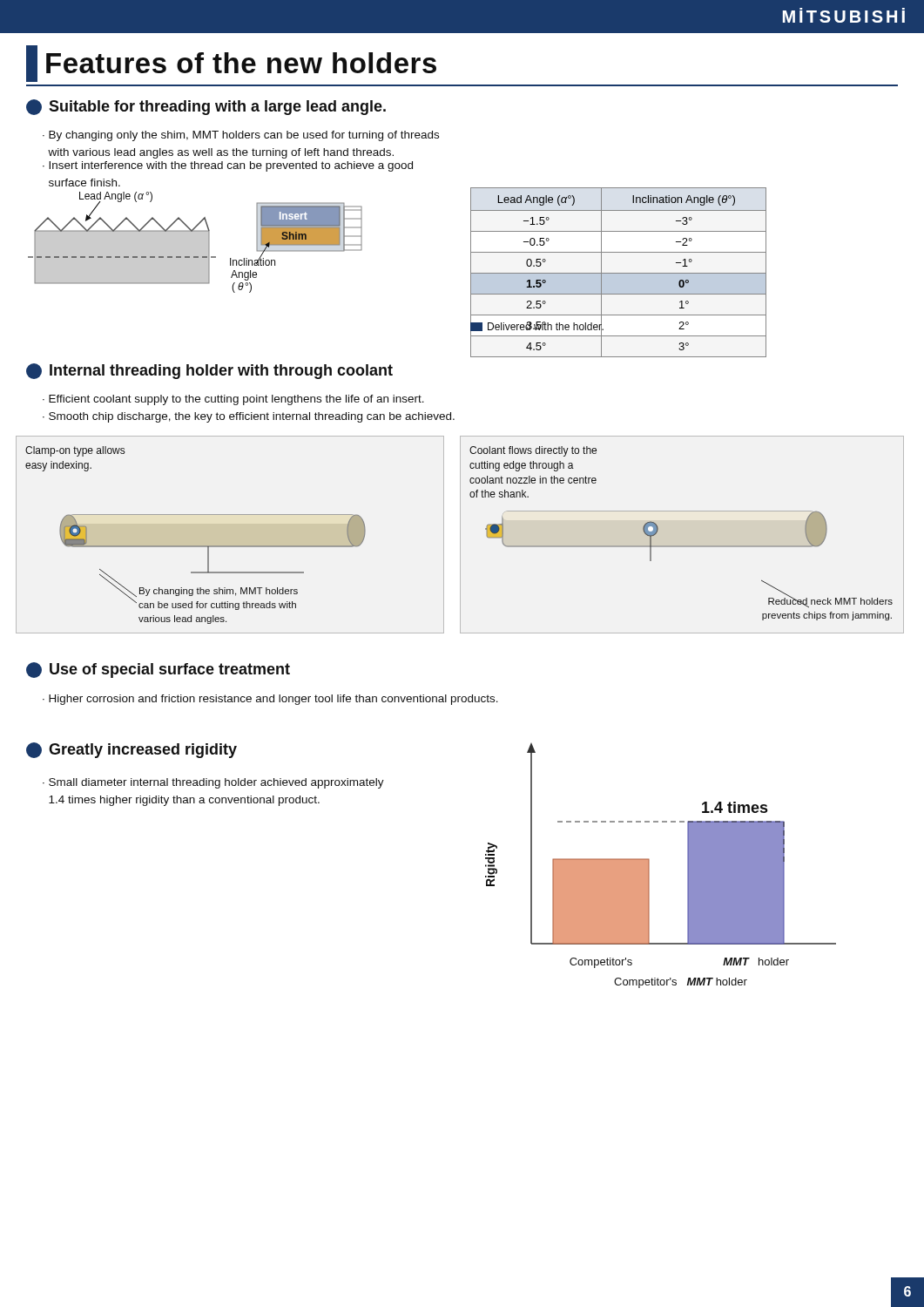This screenshot has width=924, height=1307.
Task: Find the block on this page that starts "· Efficient coolant supply to the"
Action: coord(233,399)
